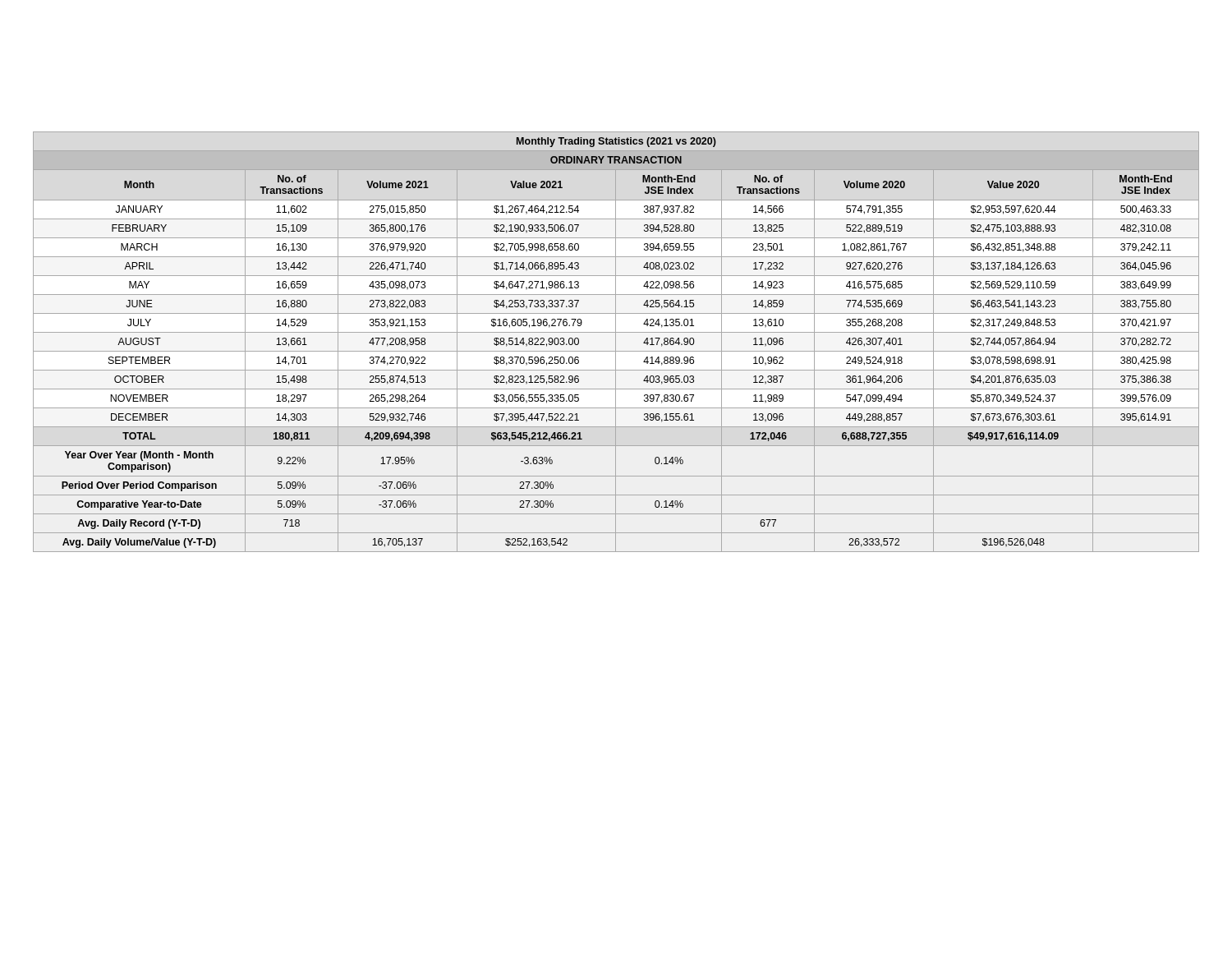Find a table

[x=616, y=342]
